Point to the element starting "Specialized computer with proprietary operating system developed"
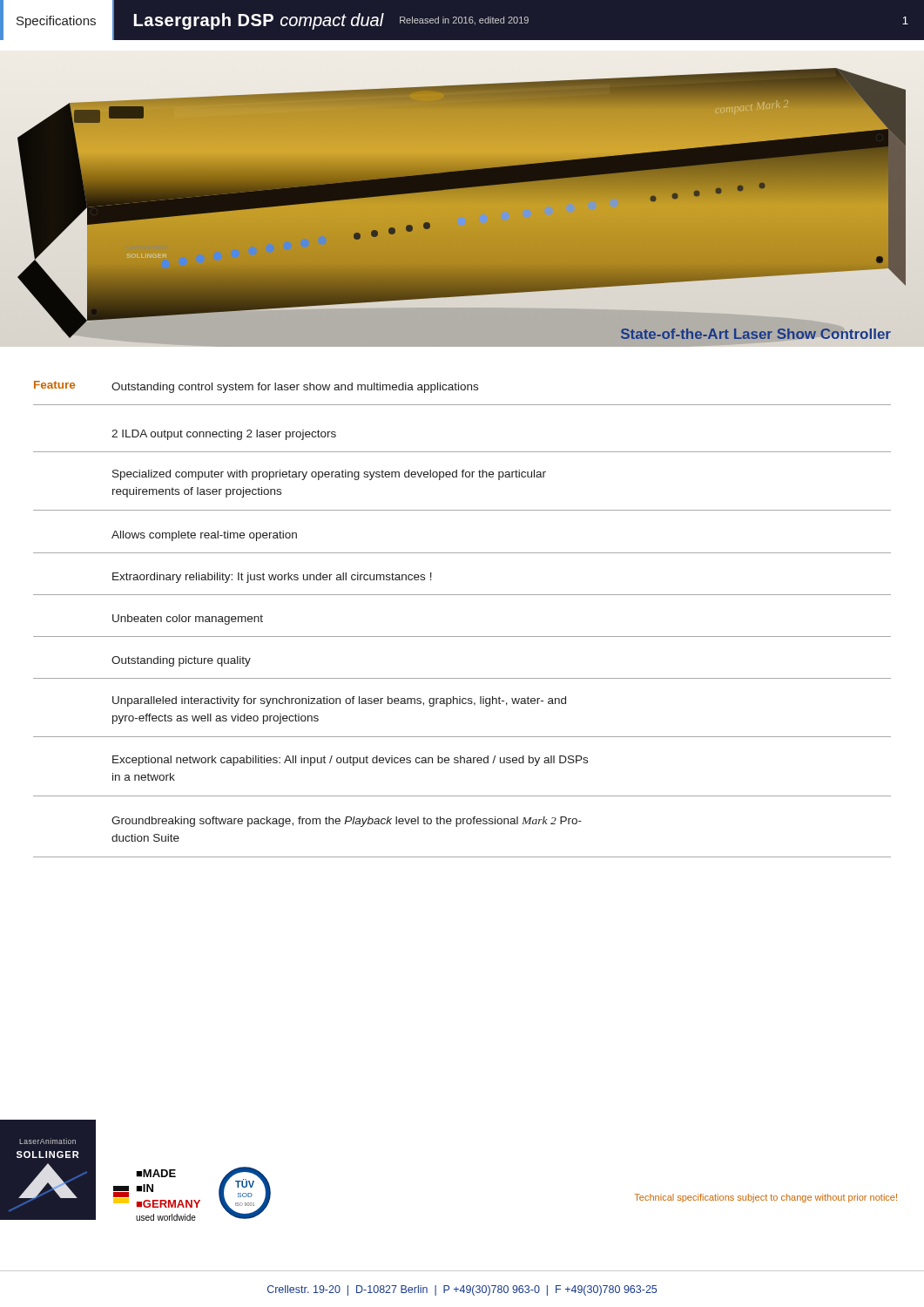924x1307 pixels. [329, 483]
